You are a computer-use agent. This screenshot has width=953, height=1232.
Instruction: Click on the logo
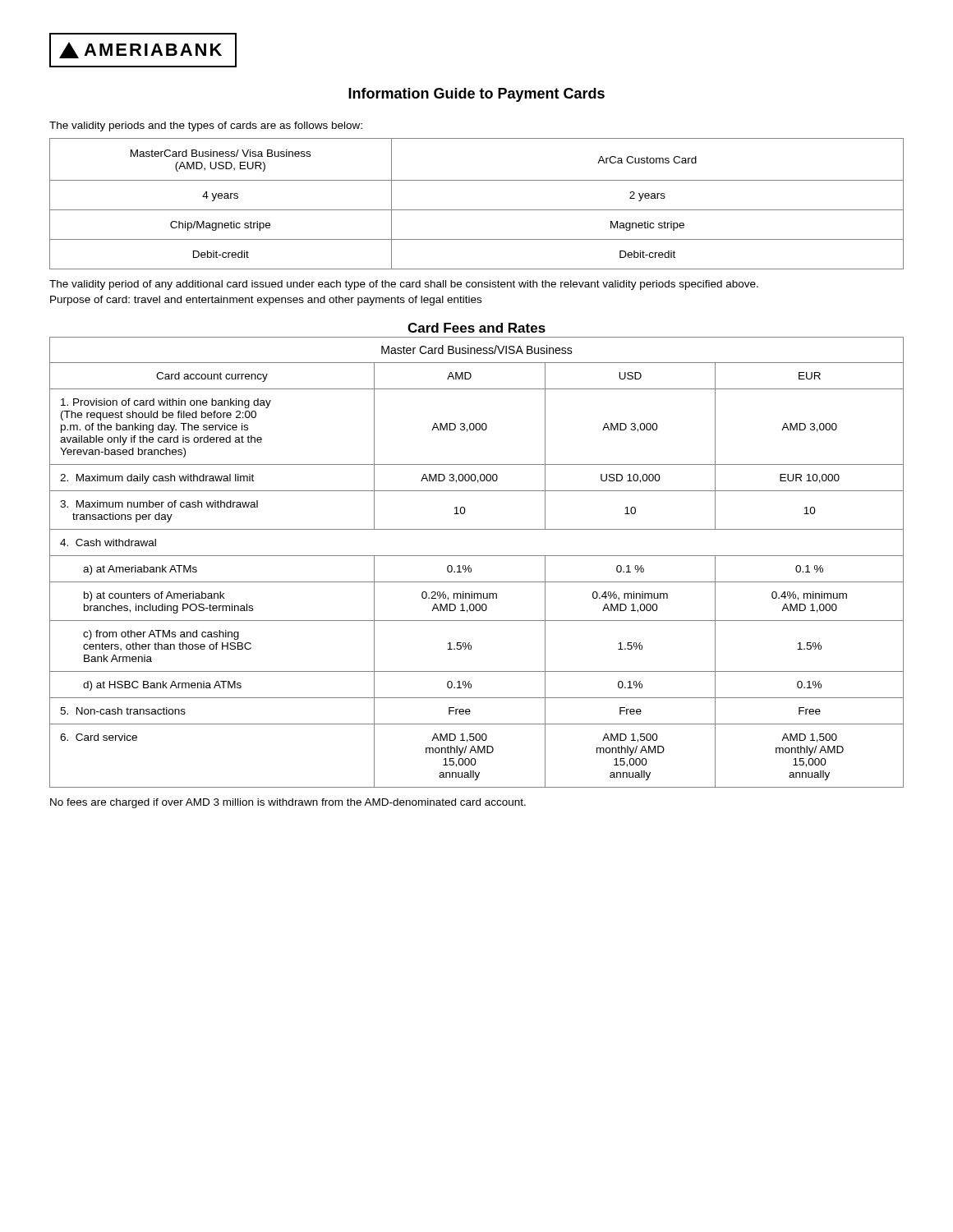pos(143,50)
